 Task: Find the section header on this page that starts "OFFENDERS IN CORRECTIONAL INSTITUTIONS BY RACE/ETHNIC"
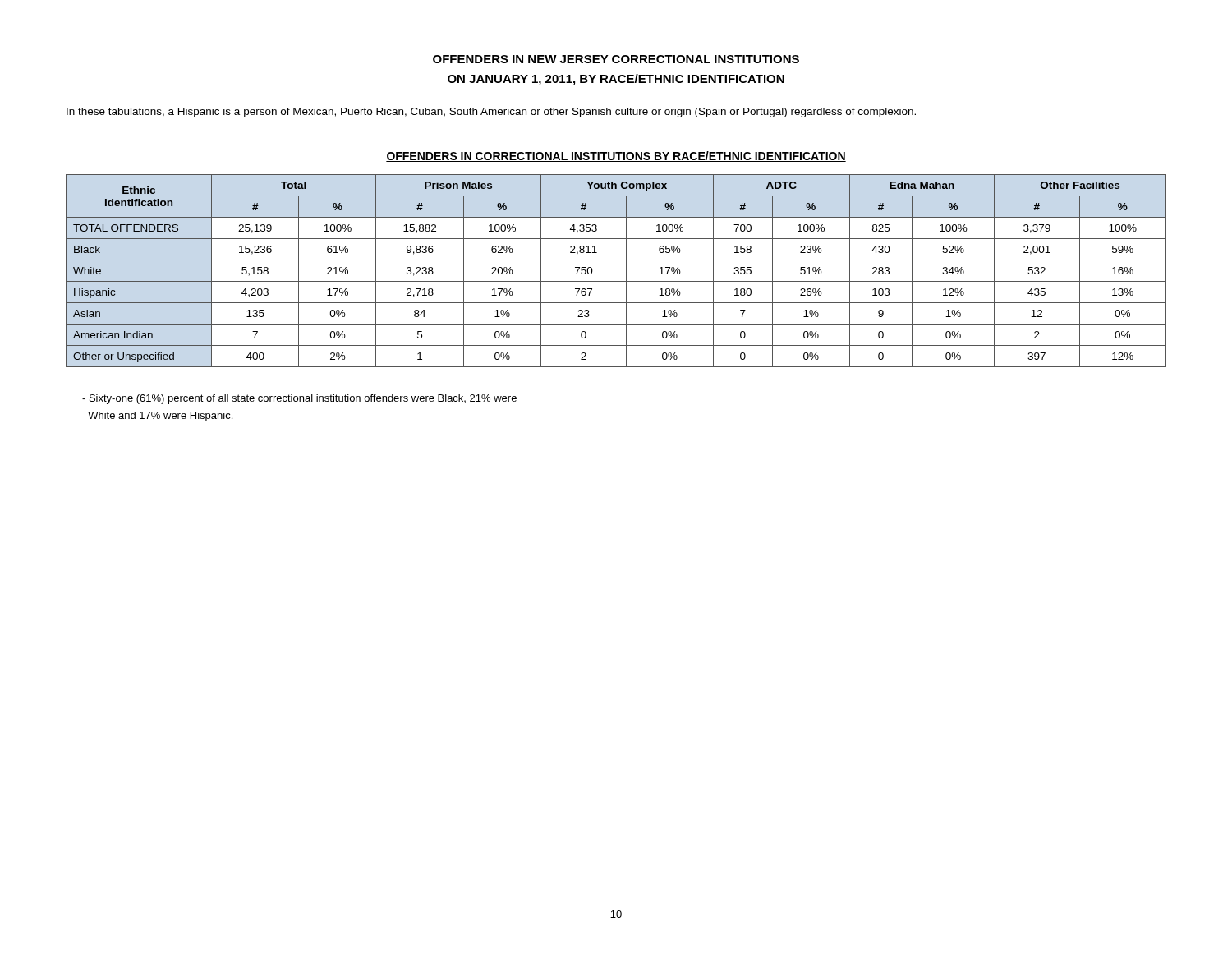616,156
